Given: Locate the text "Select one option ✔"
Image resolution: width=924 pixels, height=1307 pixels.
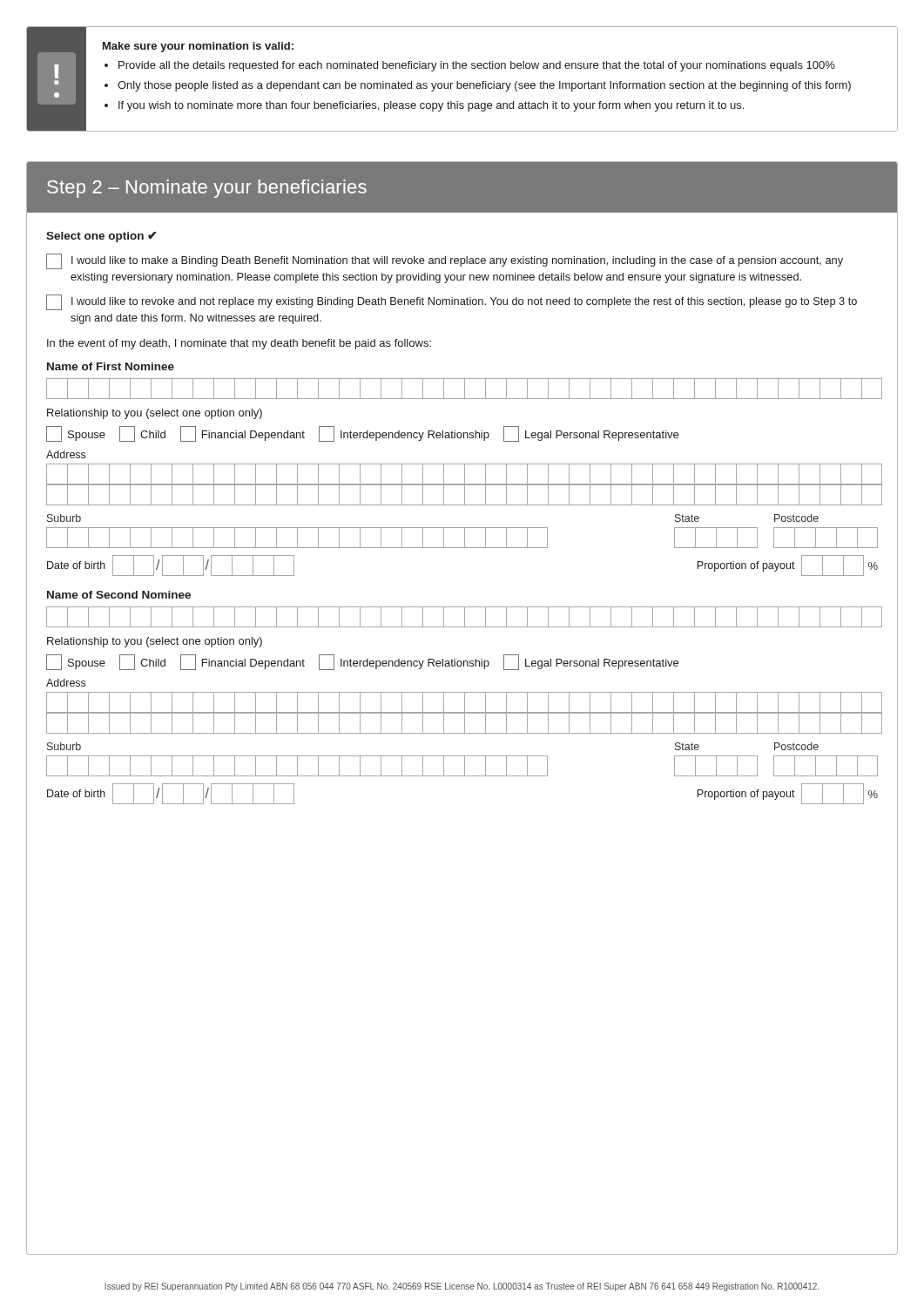Looking at the screenshot, I should click(x=102, y=236).
